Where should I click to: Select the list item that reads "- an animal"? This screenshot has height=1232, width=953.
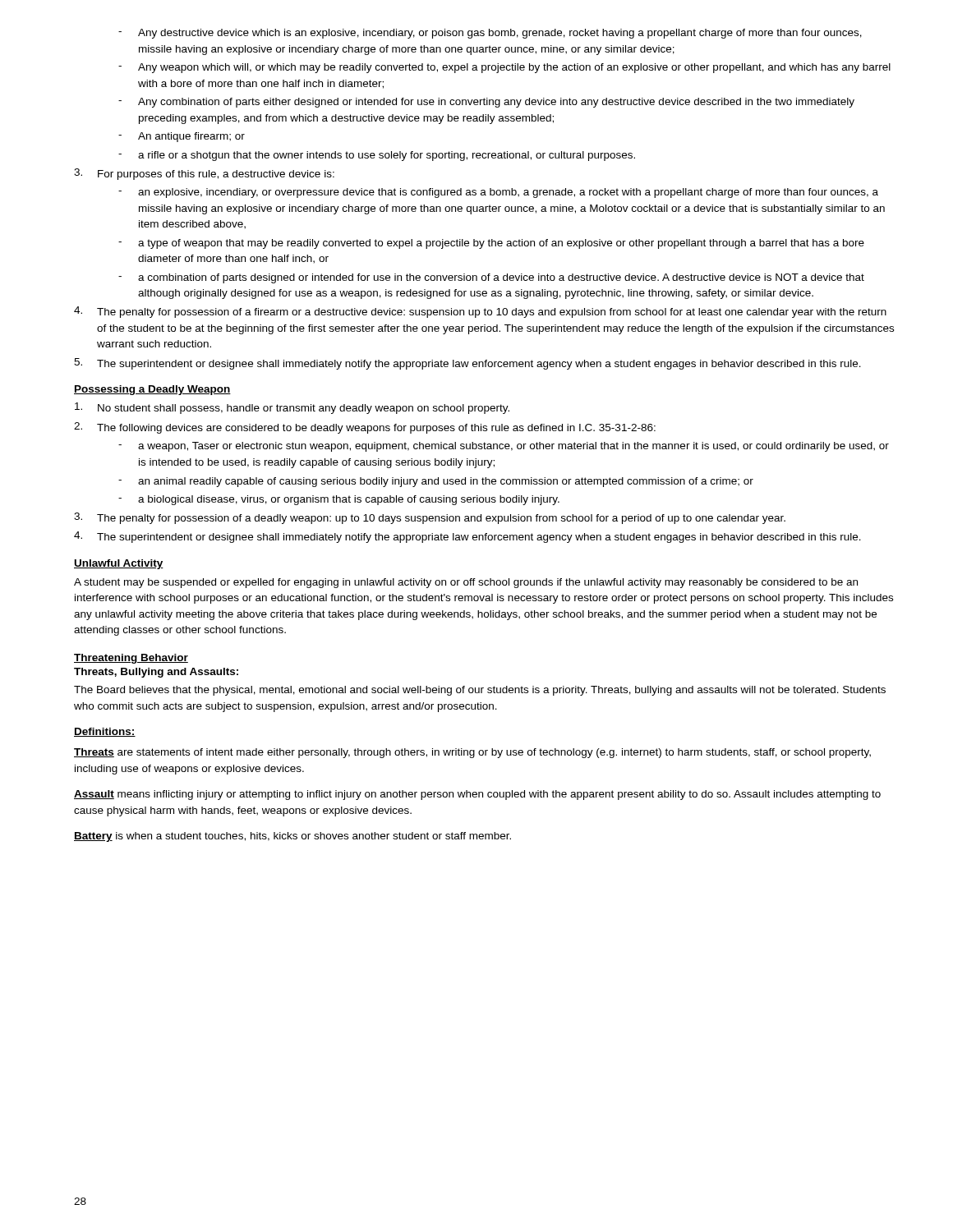pos(505,481)
